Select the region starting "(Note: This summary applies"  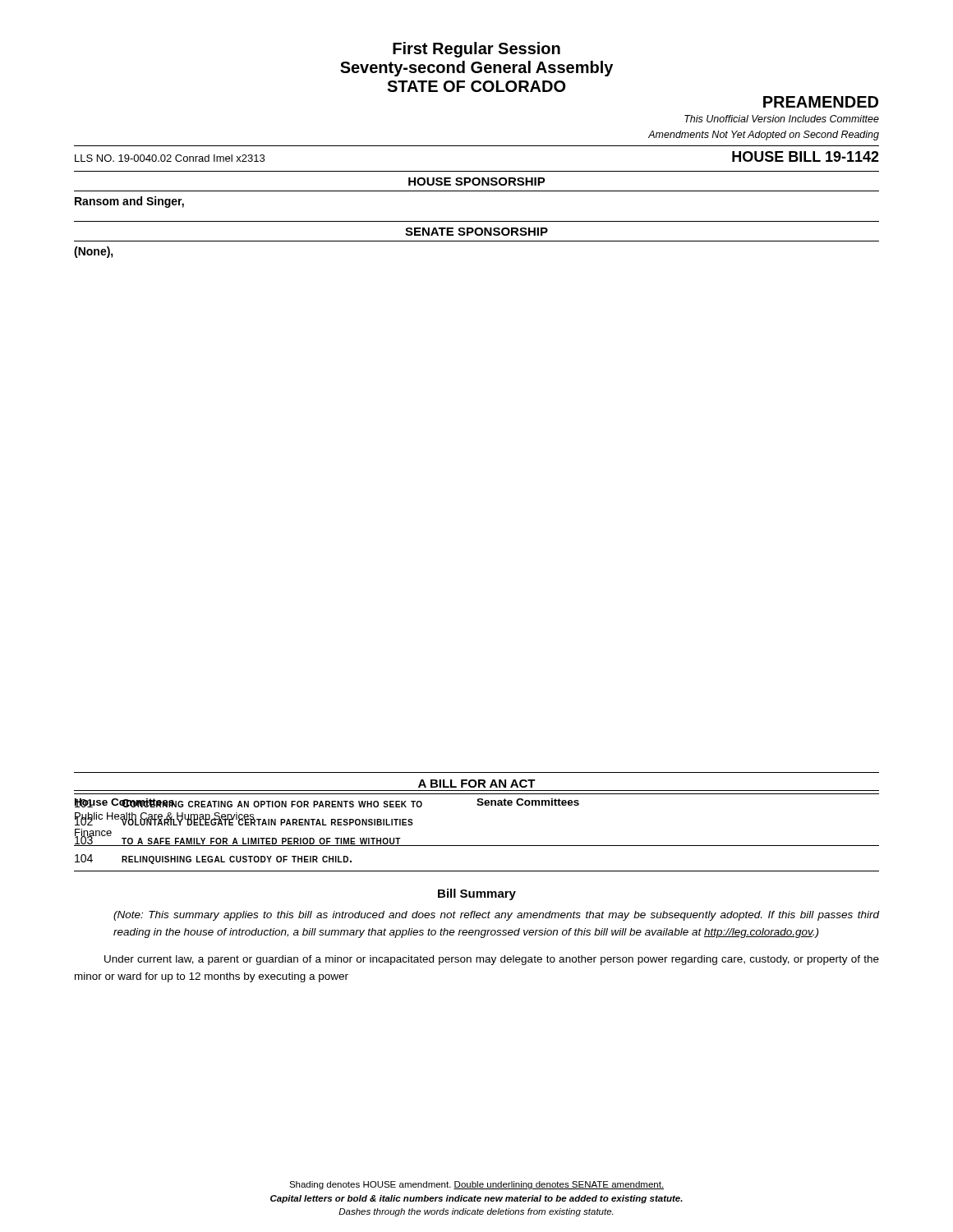click(496, 923)
